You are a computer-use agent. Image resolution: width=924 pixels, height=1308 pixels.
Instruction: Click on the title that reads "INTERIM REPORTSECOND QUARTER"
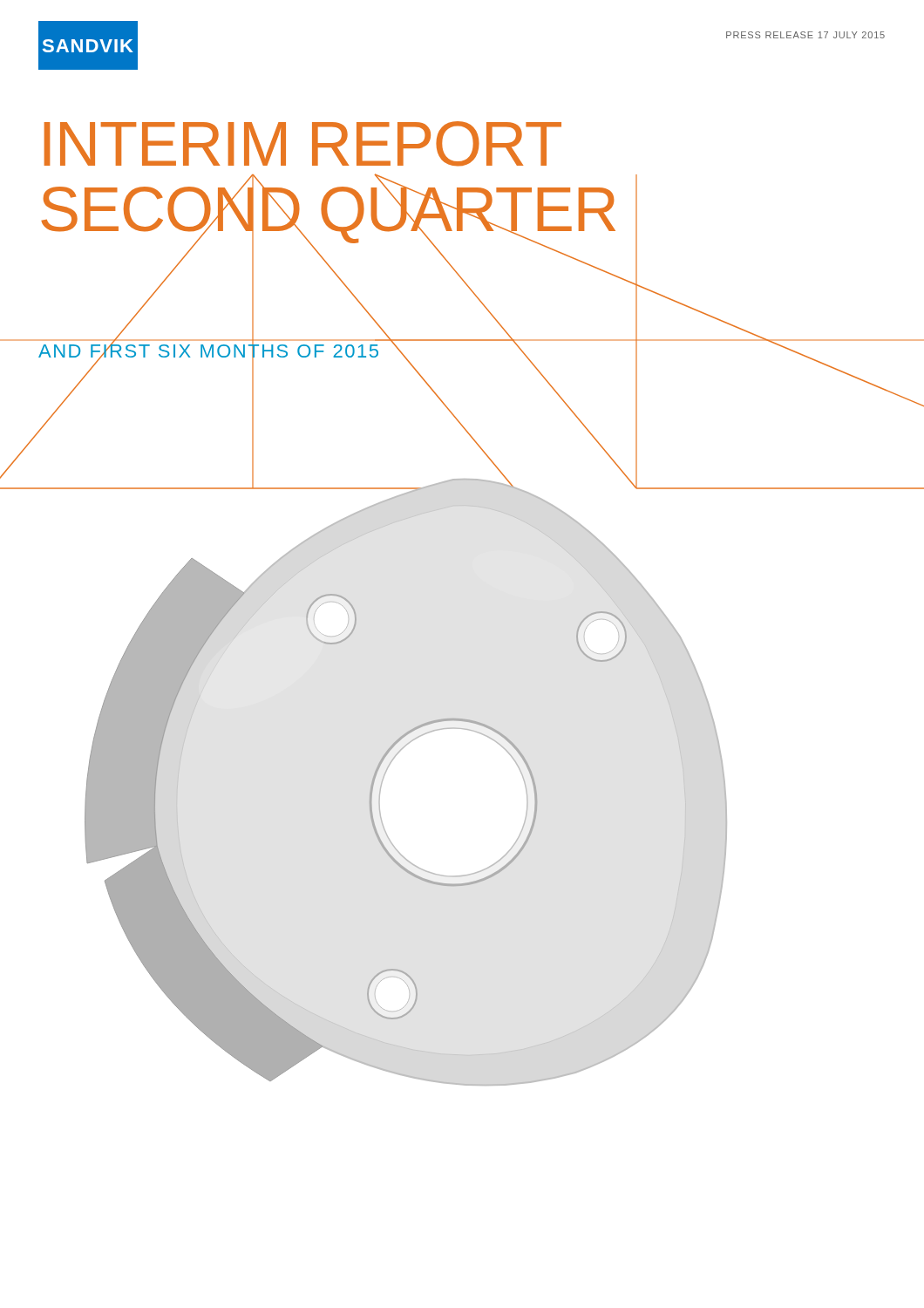328,177
